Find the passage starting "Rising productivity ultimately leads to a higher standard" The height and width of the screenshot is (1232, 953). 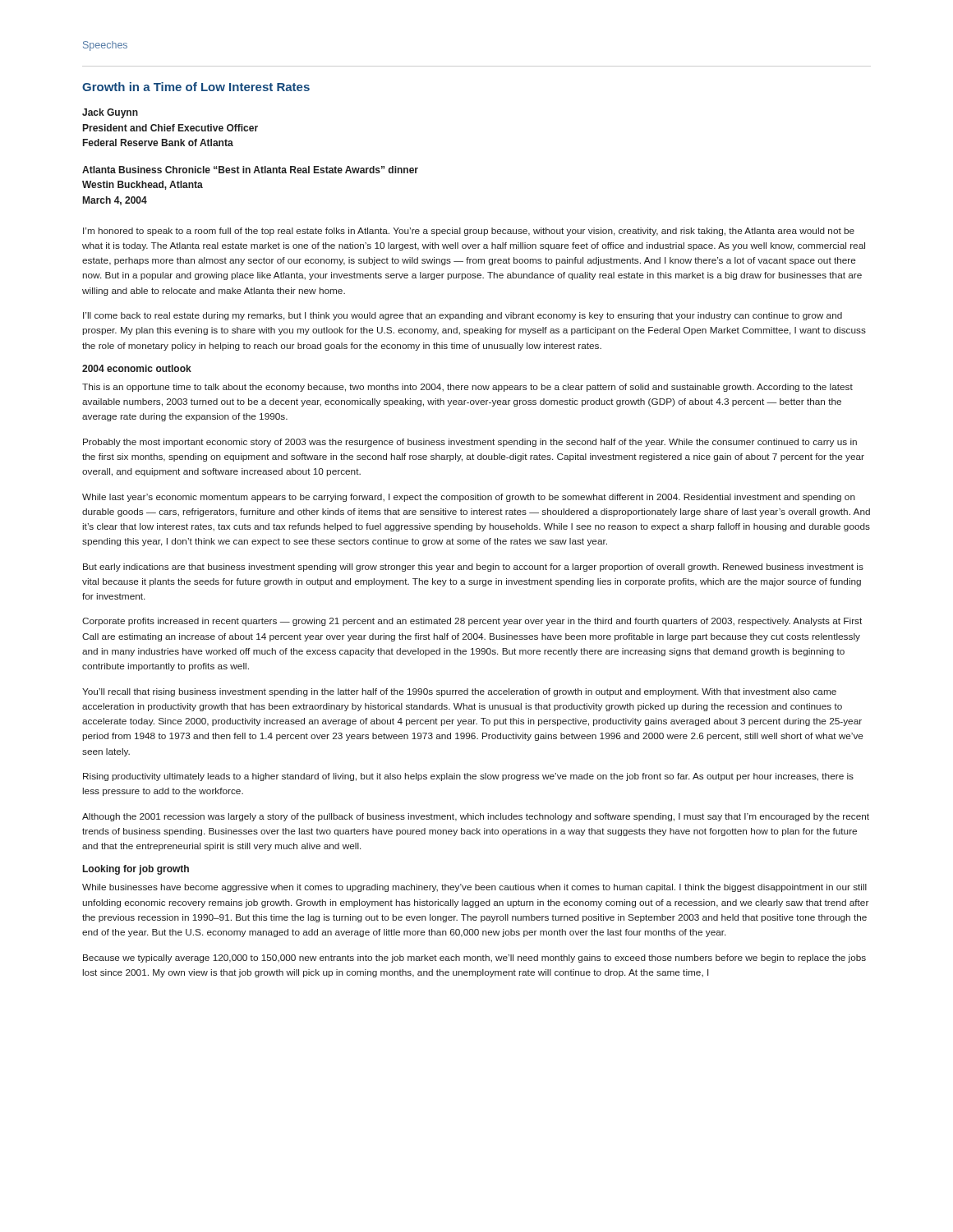point(468,784)
